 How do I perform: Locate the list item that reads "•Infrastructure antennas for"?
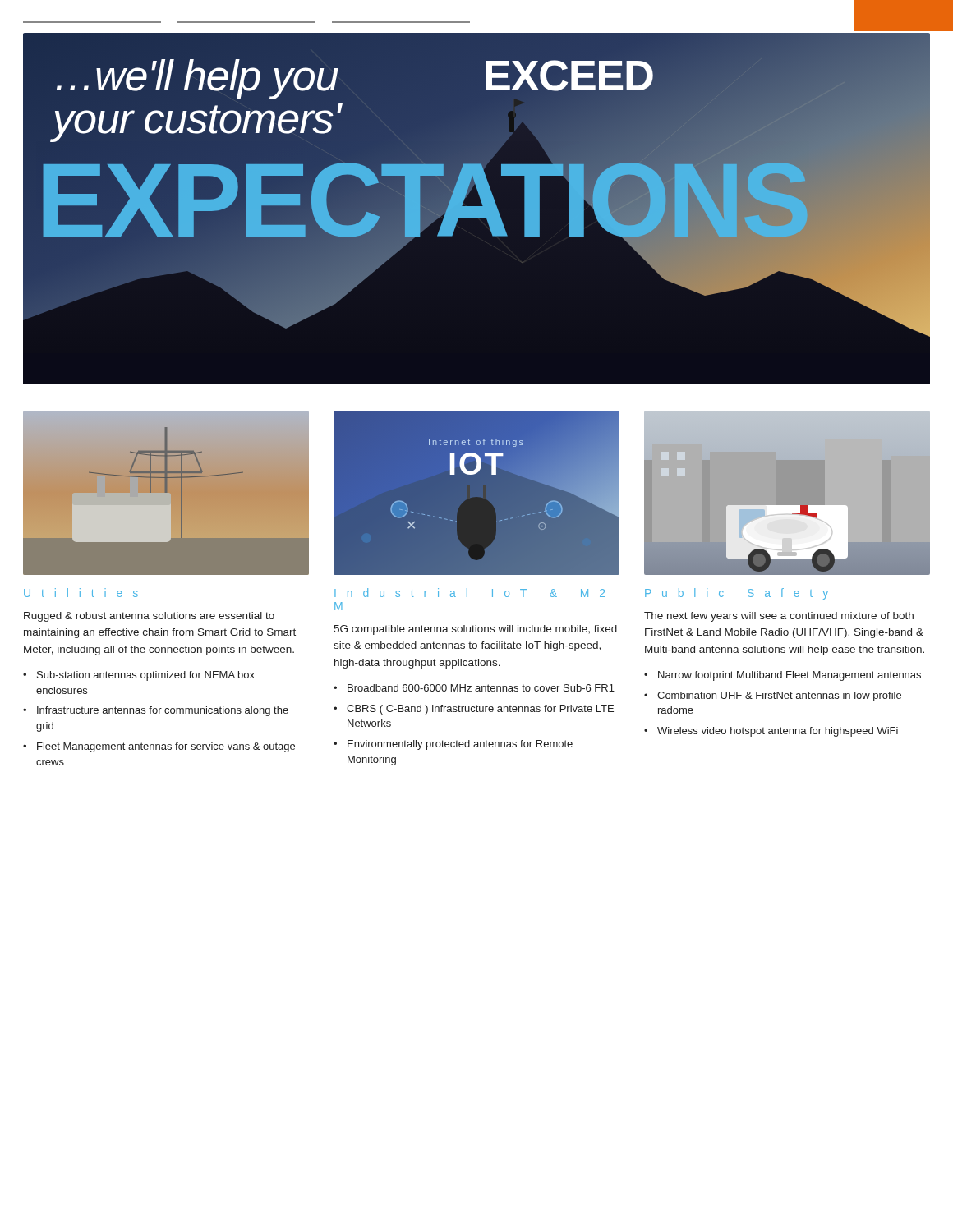coord(156,718)
